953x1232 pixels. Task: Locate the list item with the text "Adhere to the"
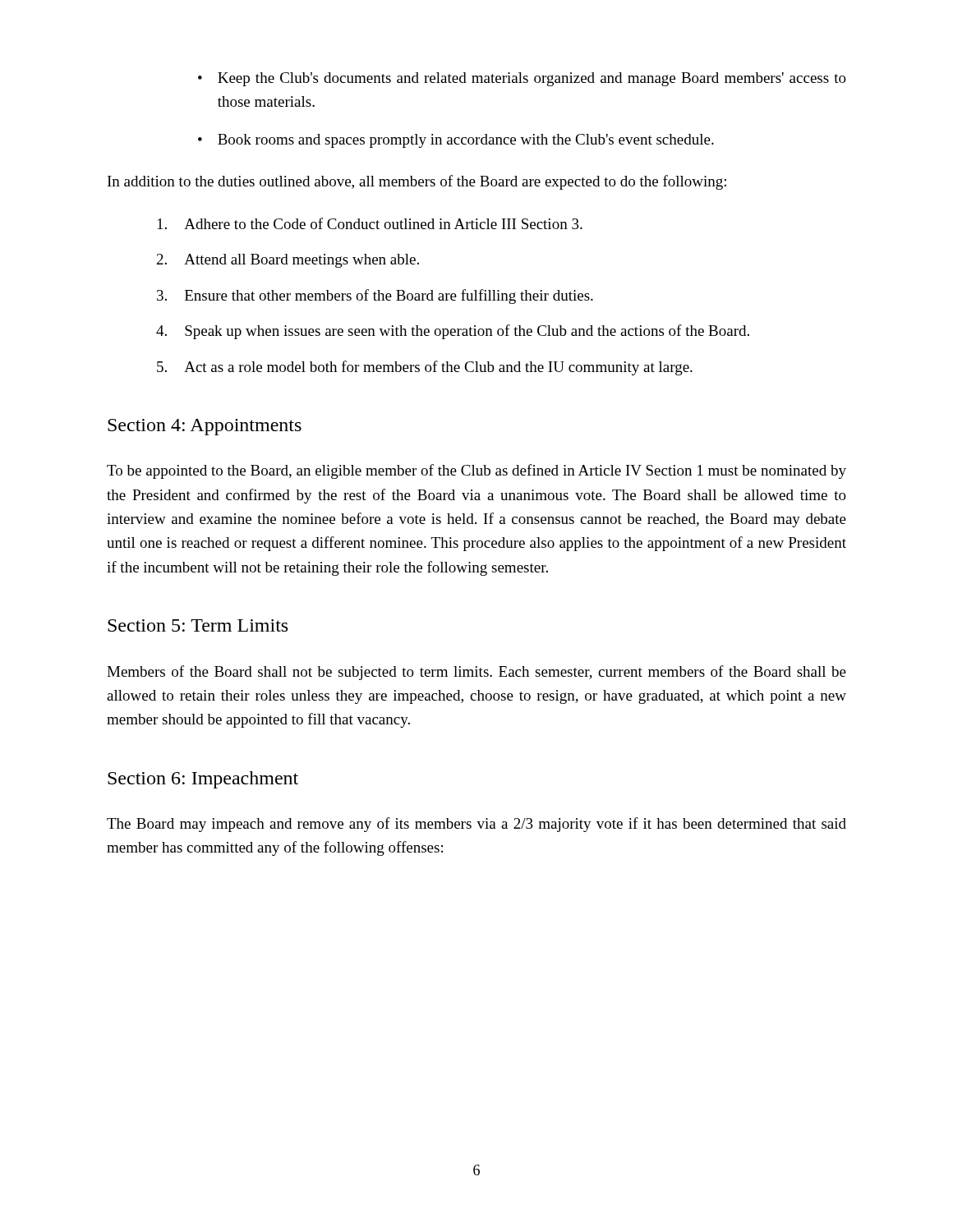501,224
